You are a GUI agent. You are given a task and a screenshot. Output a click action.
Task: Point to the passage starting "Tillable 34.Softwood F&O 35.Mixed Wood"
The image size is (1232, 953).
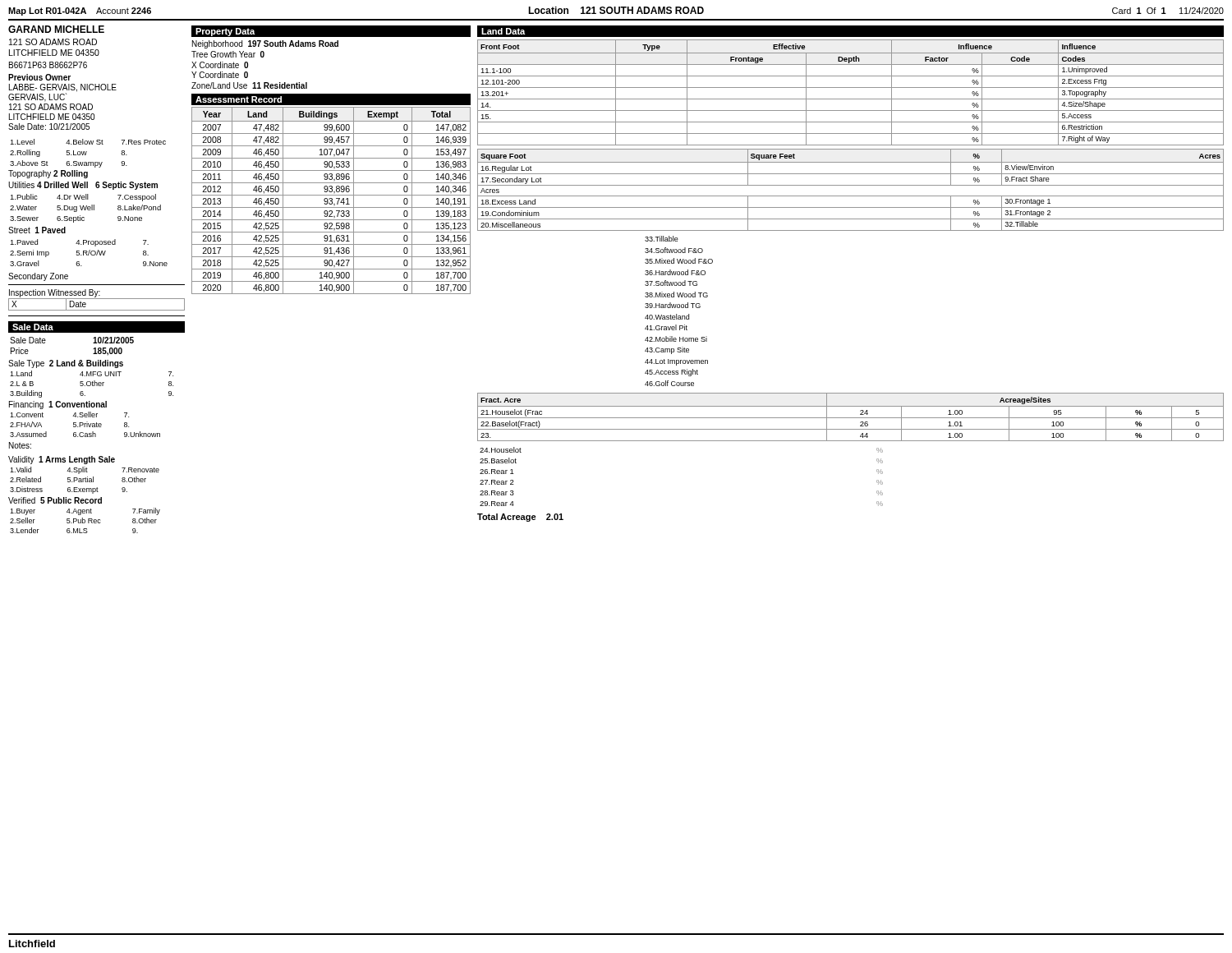point(662,239)
